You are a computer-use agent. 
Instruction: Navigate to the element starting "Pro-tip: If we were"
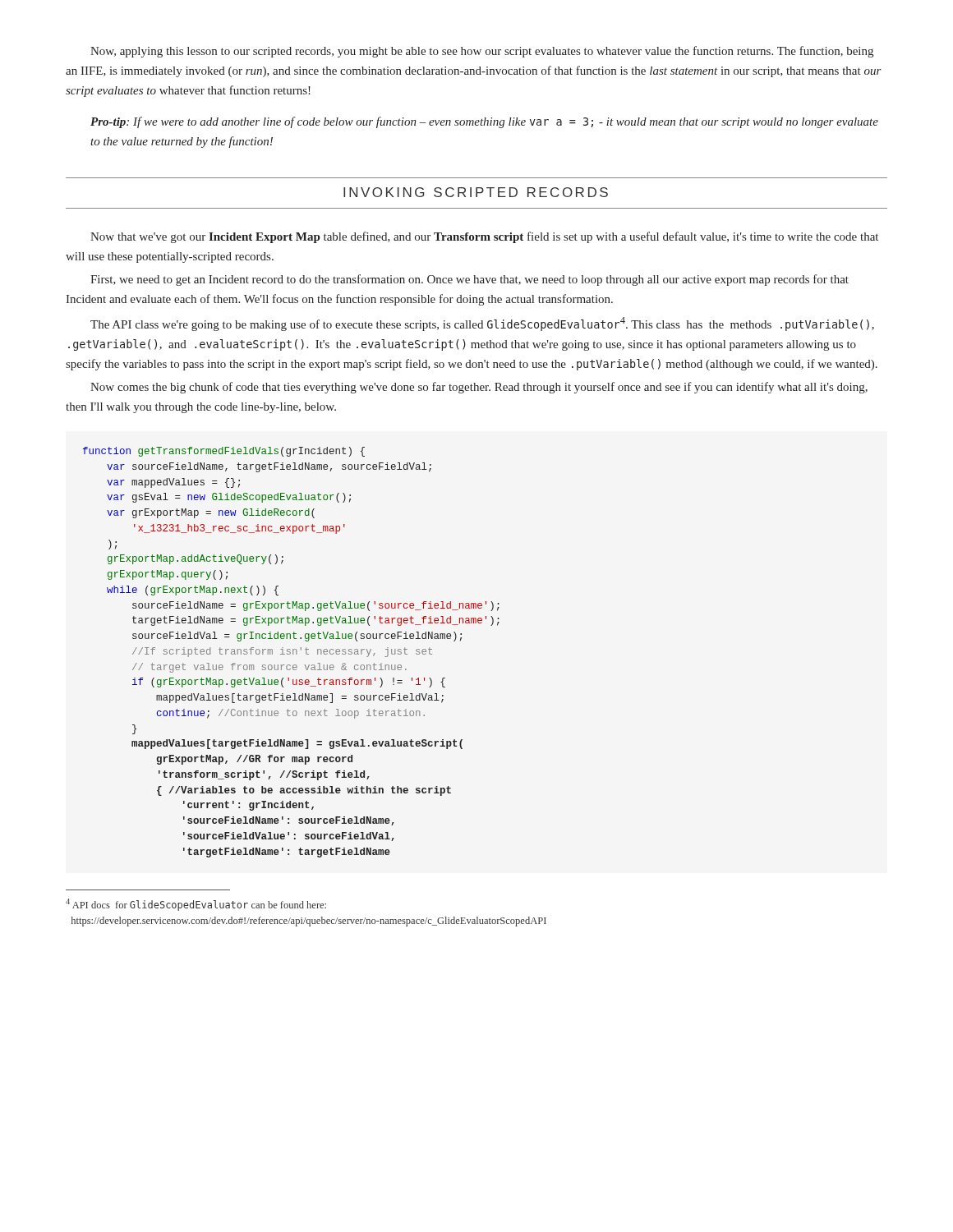point(484,131)
